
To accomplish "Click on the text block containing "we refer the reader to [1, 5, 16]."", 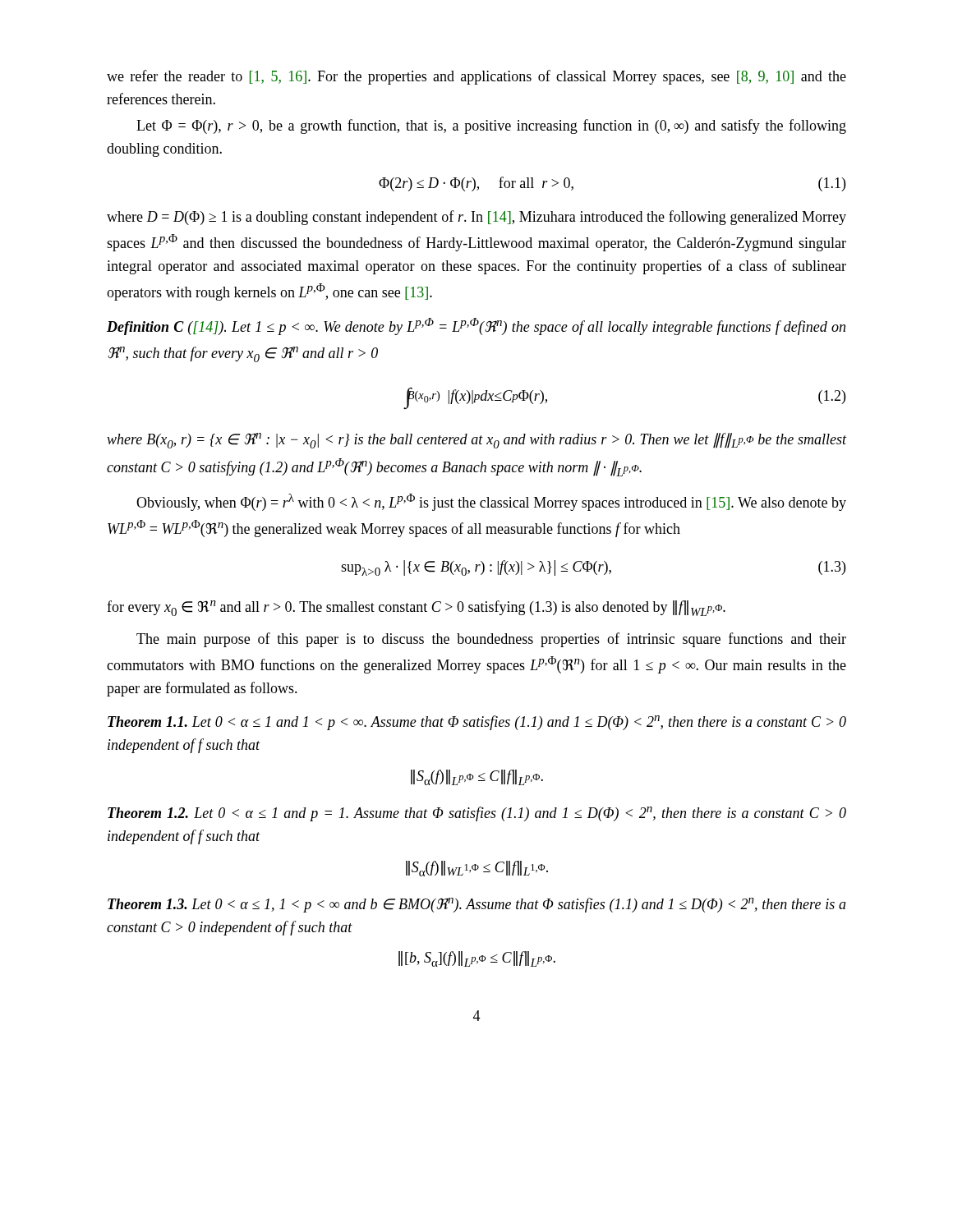I will [476, 89].
